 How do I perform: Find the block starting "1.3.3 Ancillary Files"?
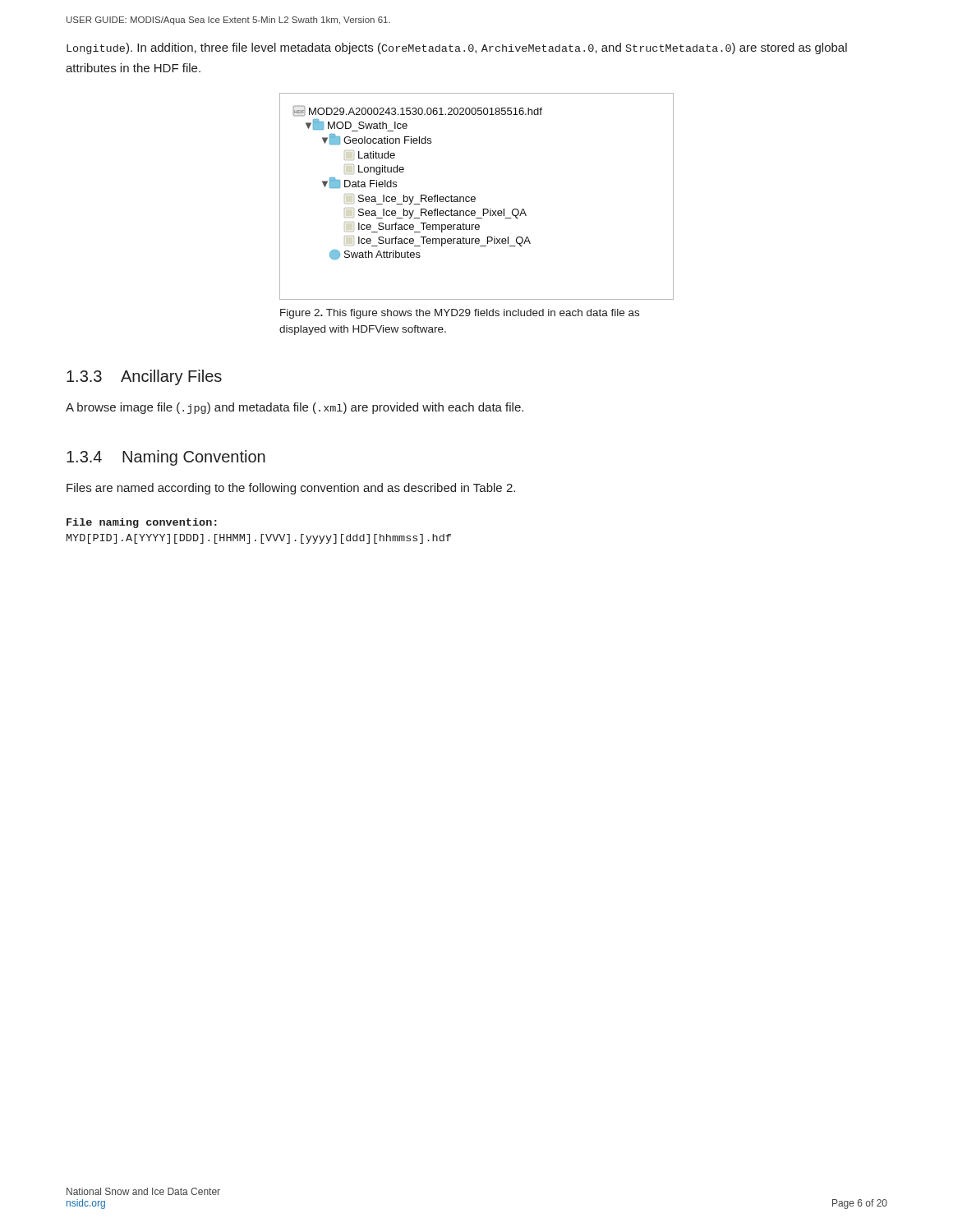point(144,376)
